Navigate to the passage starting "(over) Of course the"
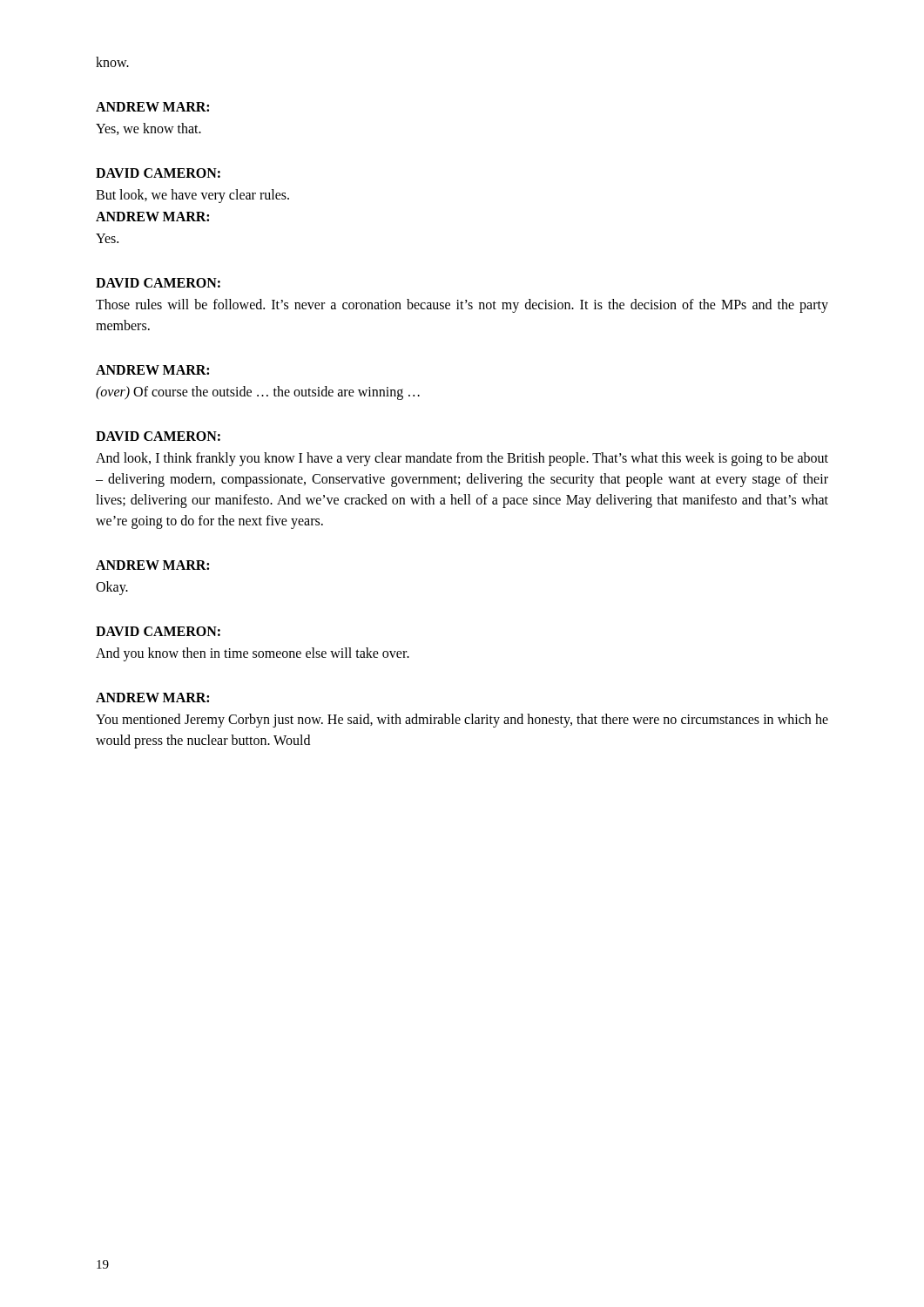 [258, 393]
